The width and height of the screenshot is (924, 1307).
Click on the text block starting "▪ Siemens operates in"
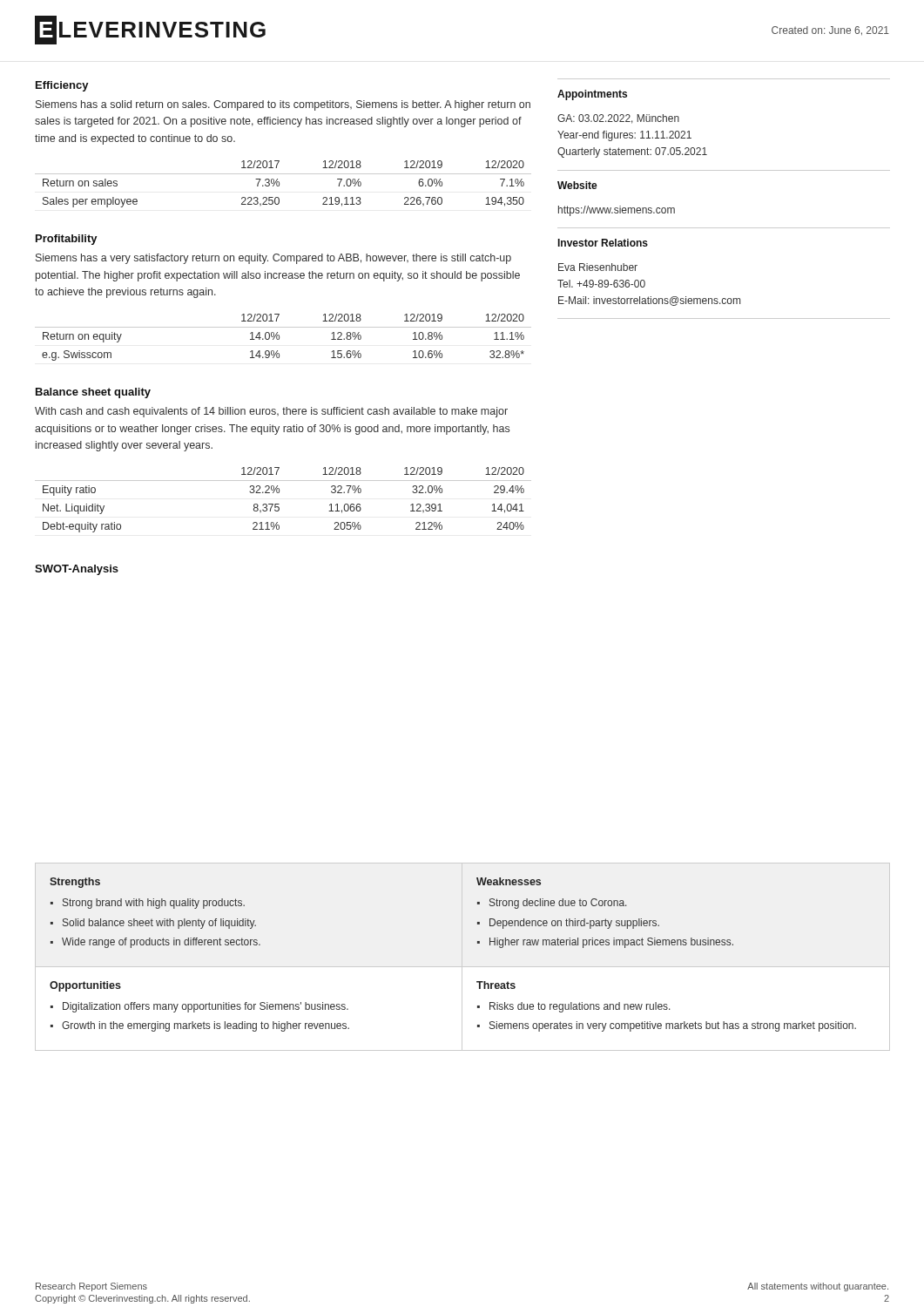coord(667,1026)
